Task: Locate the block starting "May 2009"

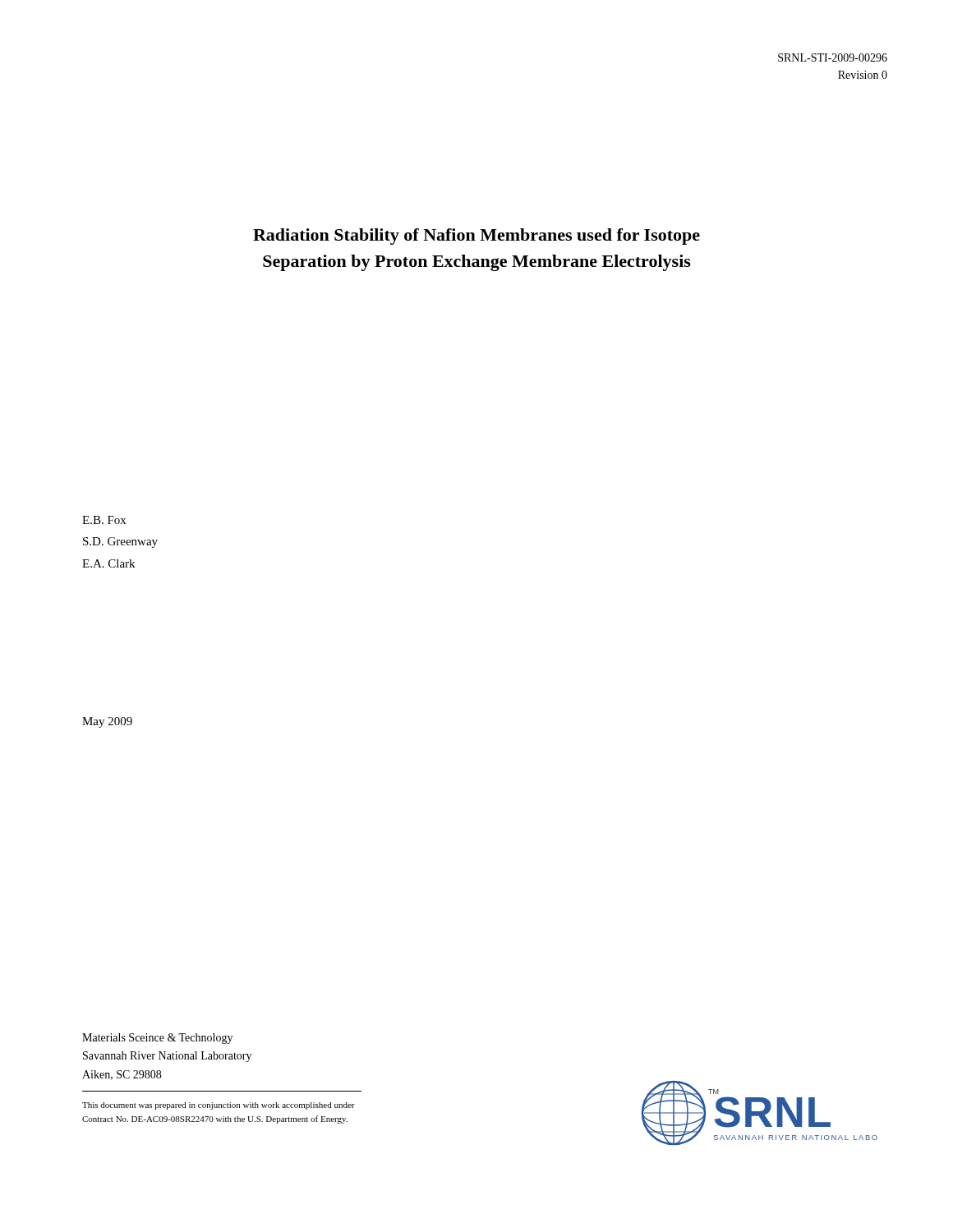Action: tap(107, 721)
